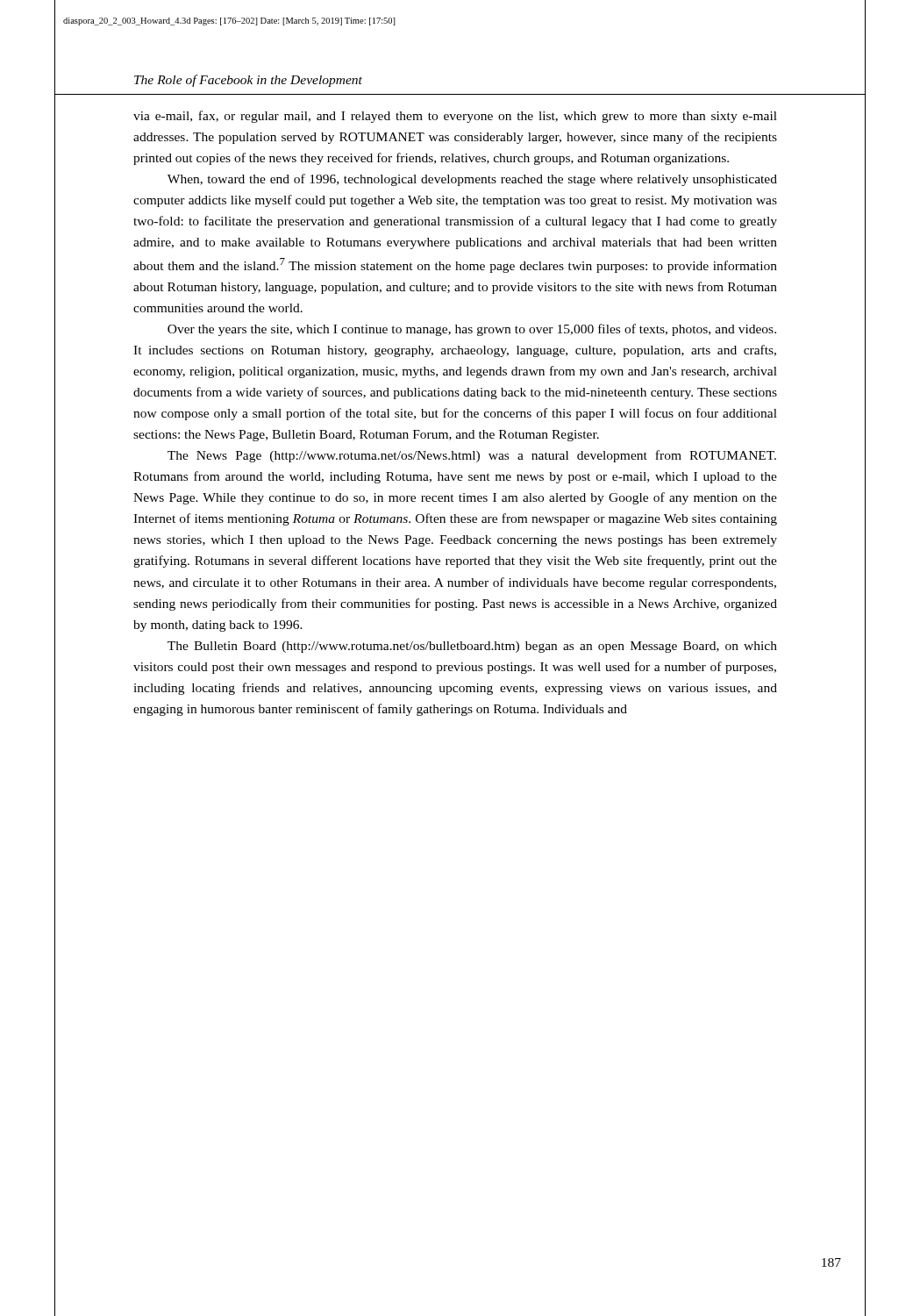Viewport: 920px width, 1316px height.
Task: Where is the passage that starts "via e-mail, fax, or regular mail,"?
Action: pos(455,412)
